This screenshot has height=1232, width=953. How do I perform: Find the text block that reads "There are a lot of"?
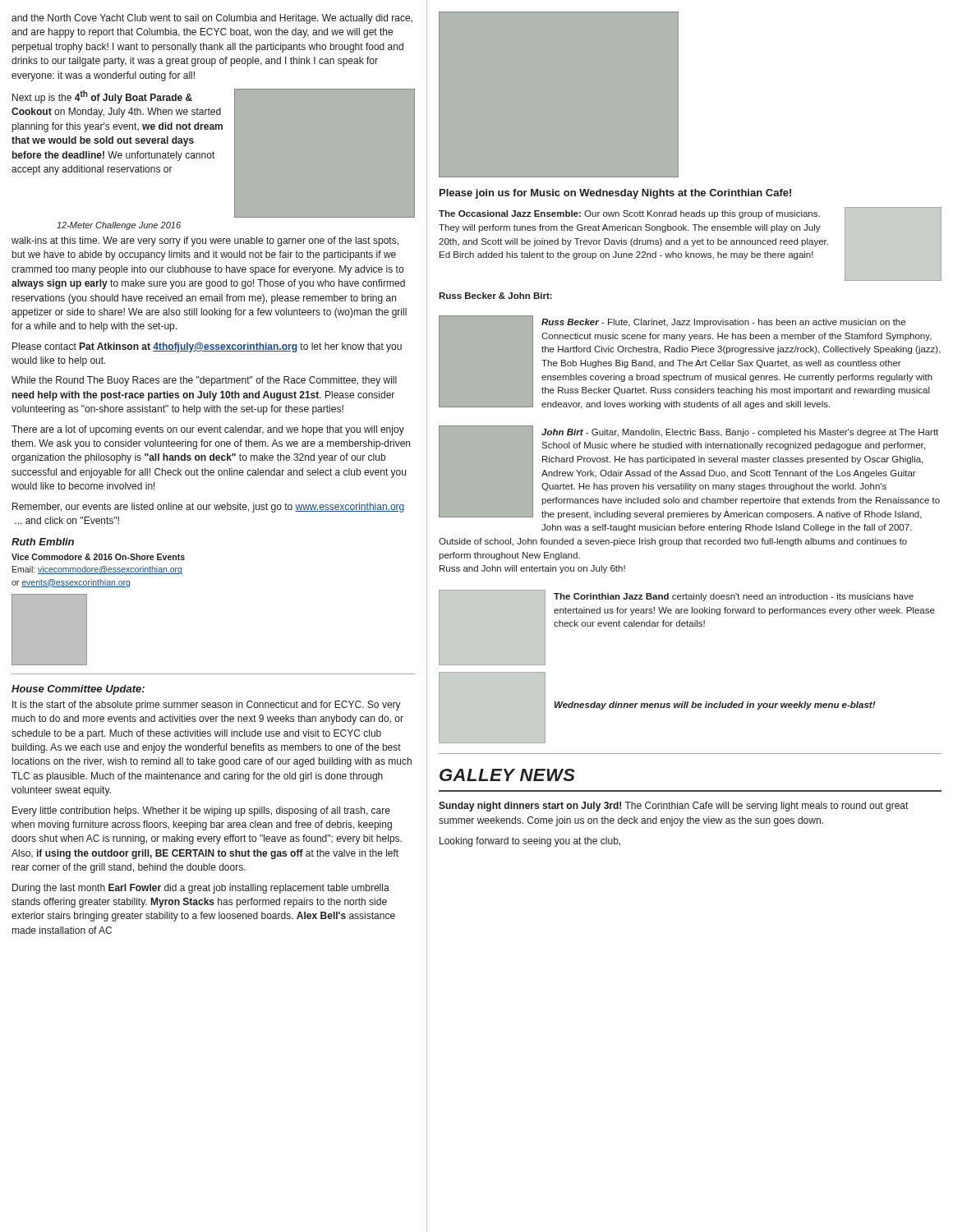213,458
